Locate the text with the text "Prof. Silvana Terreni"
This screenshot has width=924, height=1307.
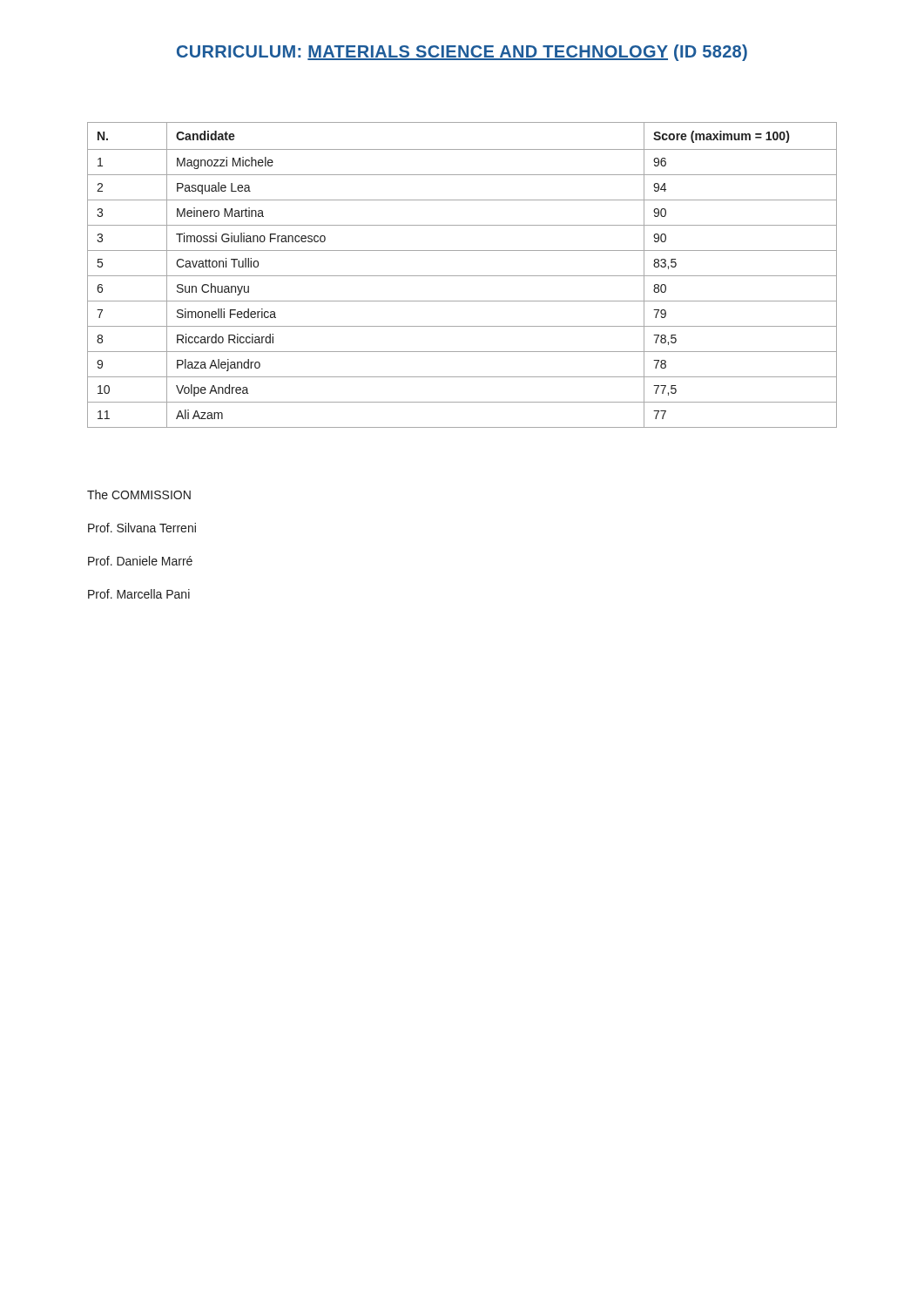(x=142, y=528)
